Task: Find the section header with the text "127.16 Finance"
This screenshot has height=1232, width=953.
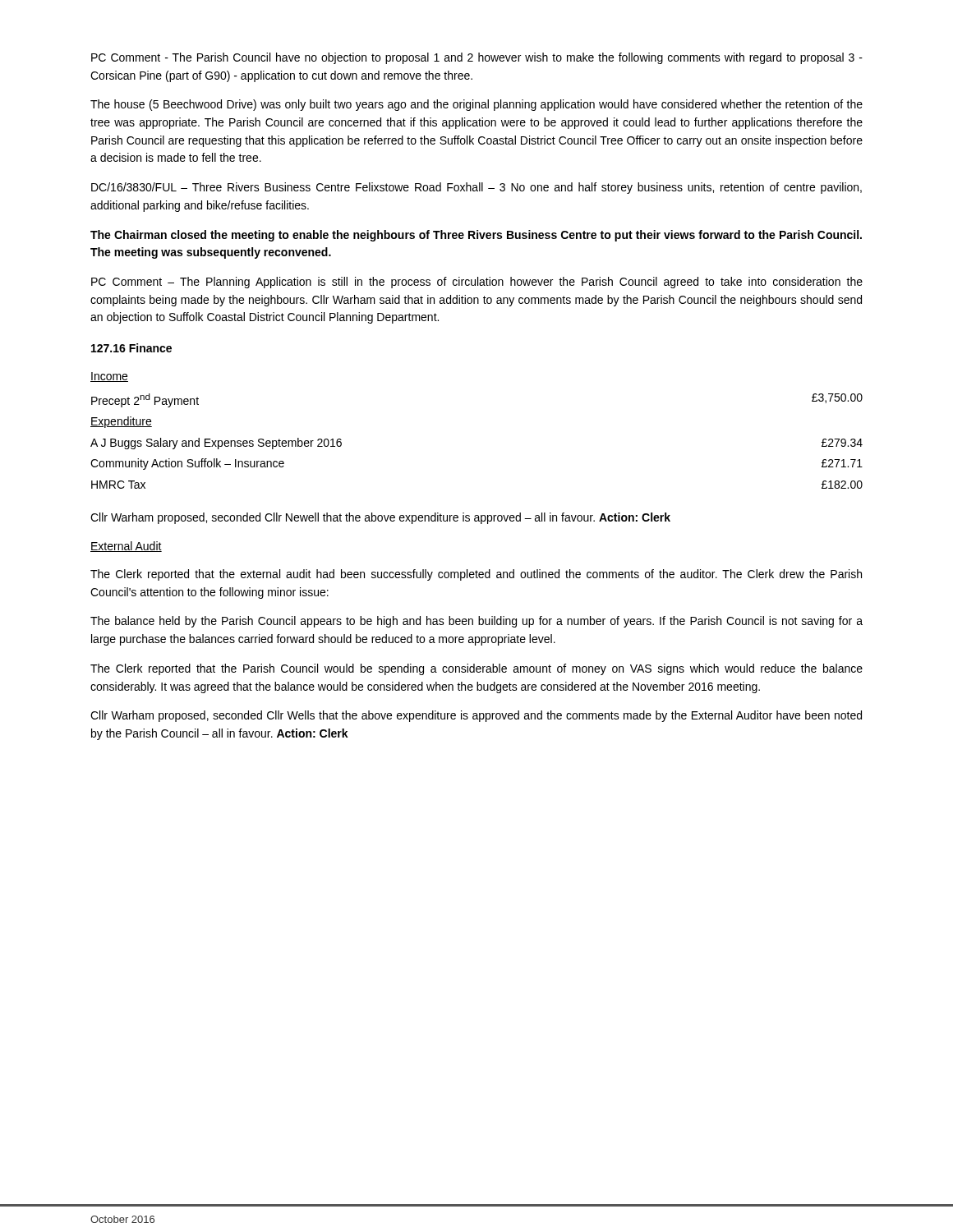Action: [131, 348]
